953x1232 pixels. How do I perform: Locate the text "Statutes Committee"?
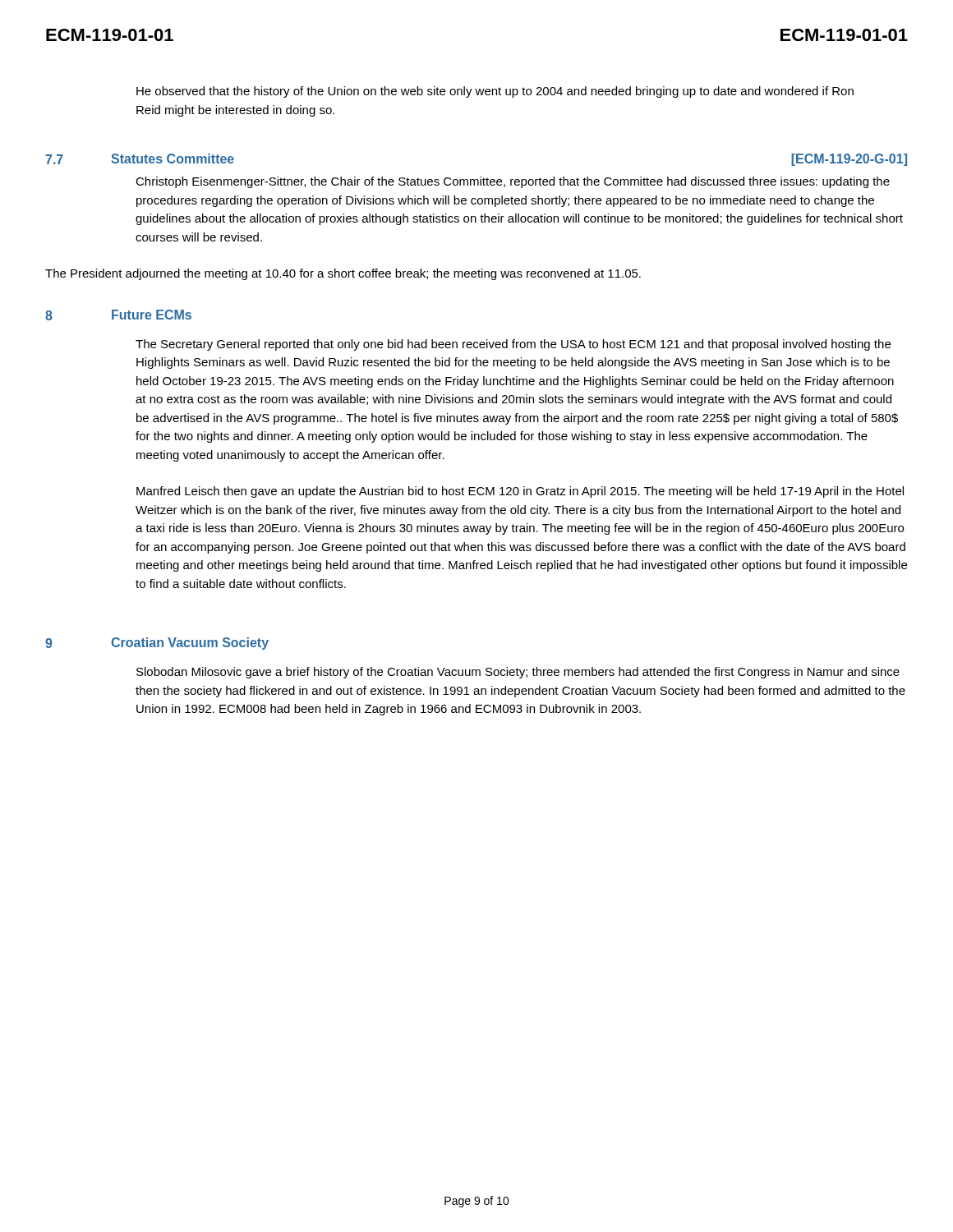point(173,159)
